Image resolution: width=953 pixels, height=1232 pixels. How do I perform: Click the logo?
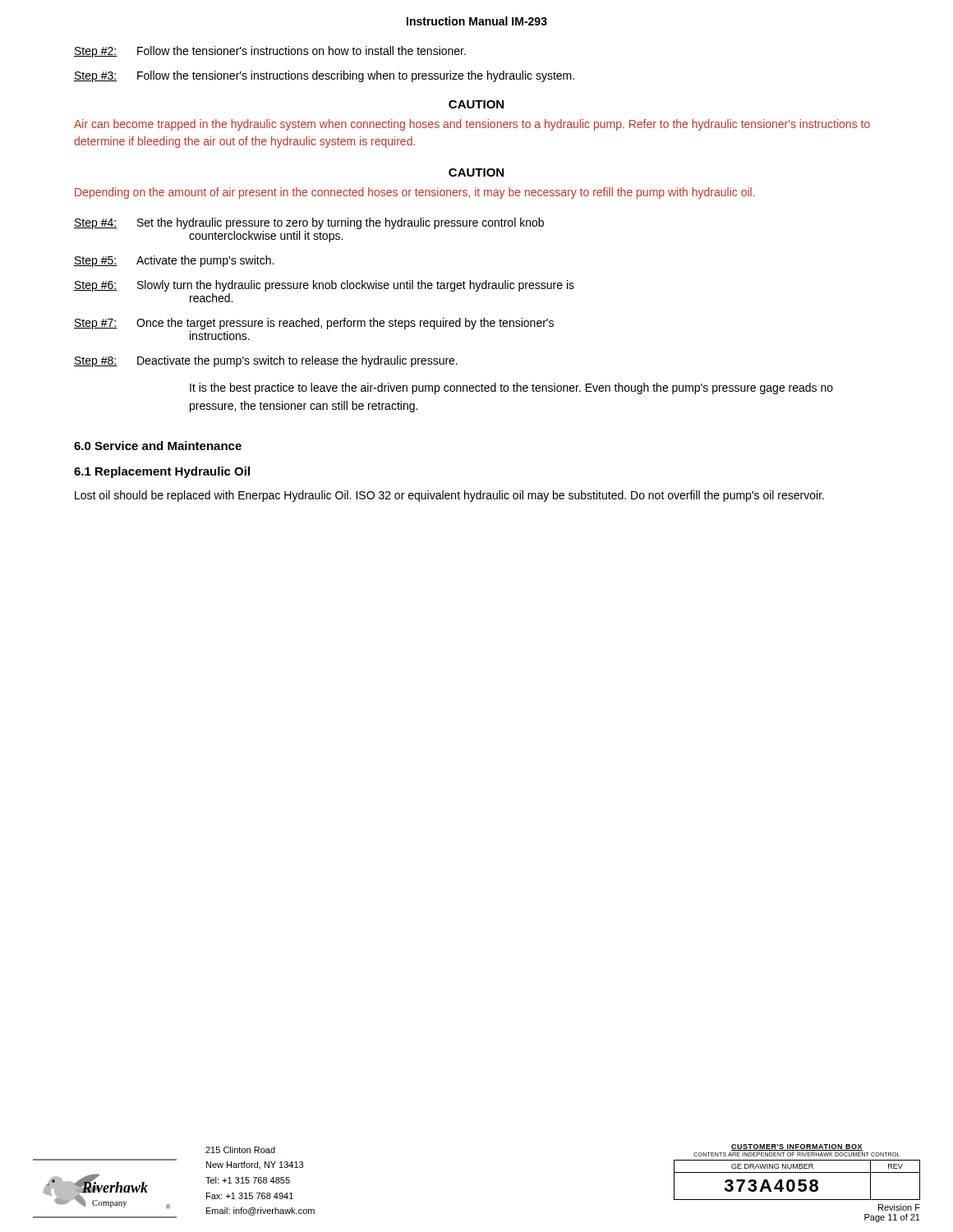coord(107,1190)
